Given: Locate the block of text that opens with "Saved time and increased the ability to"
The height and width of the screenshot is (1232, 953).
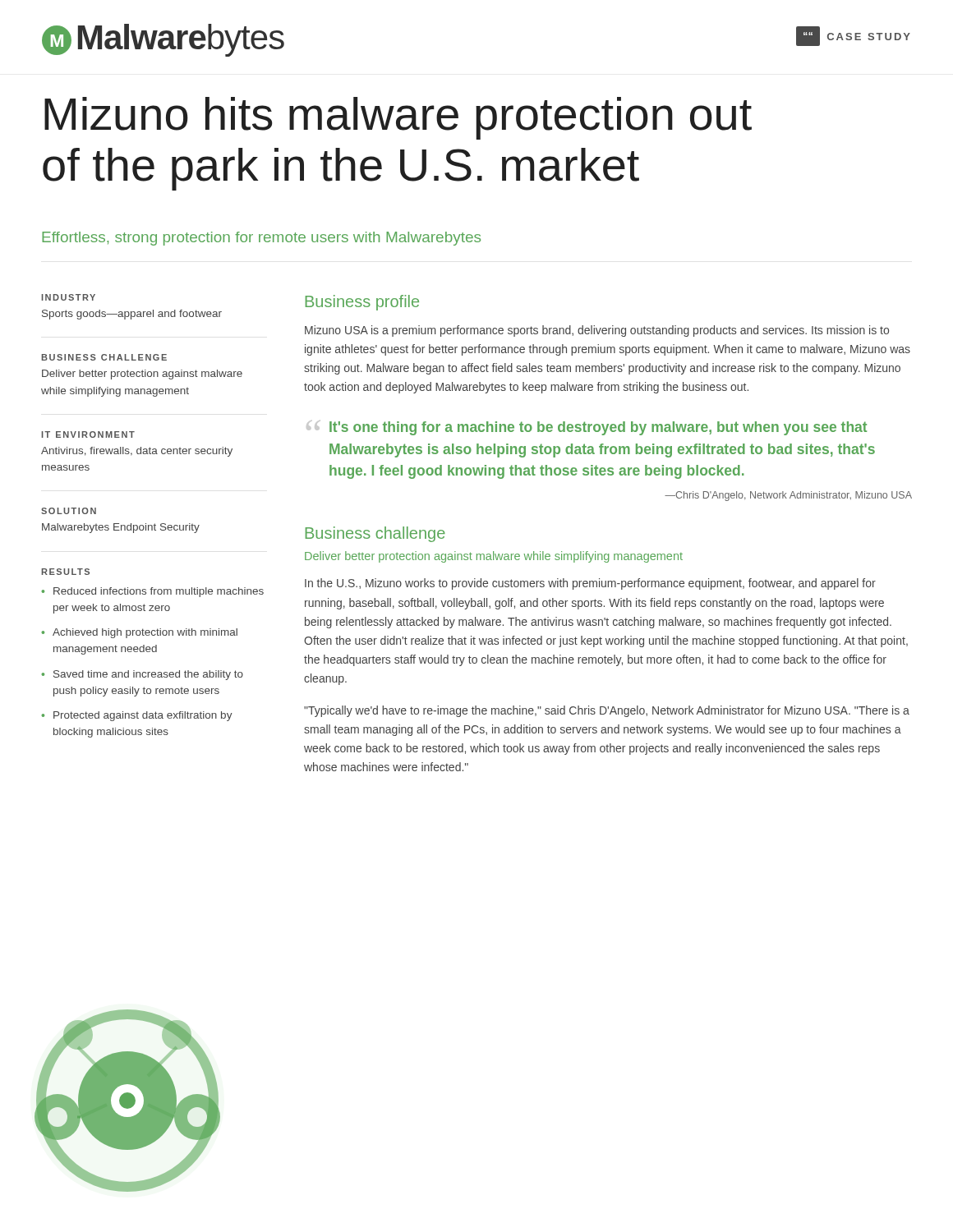Looking at the screenshot, I should click(x=154, y=682).
